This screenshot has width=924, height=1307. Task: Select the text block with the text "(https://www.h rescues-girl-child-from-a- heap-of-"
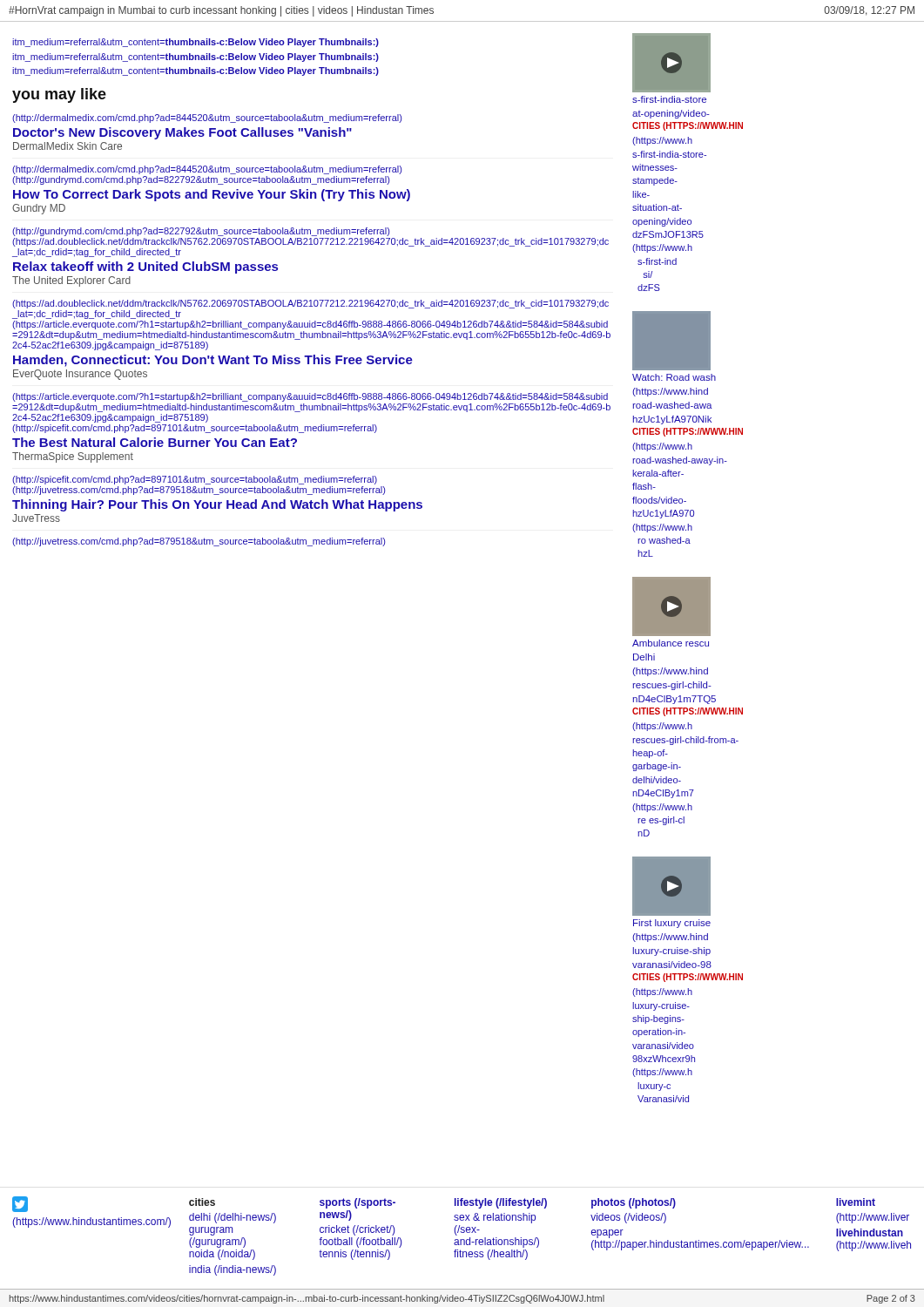pyautogui.click(x=686, y=780)
